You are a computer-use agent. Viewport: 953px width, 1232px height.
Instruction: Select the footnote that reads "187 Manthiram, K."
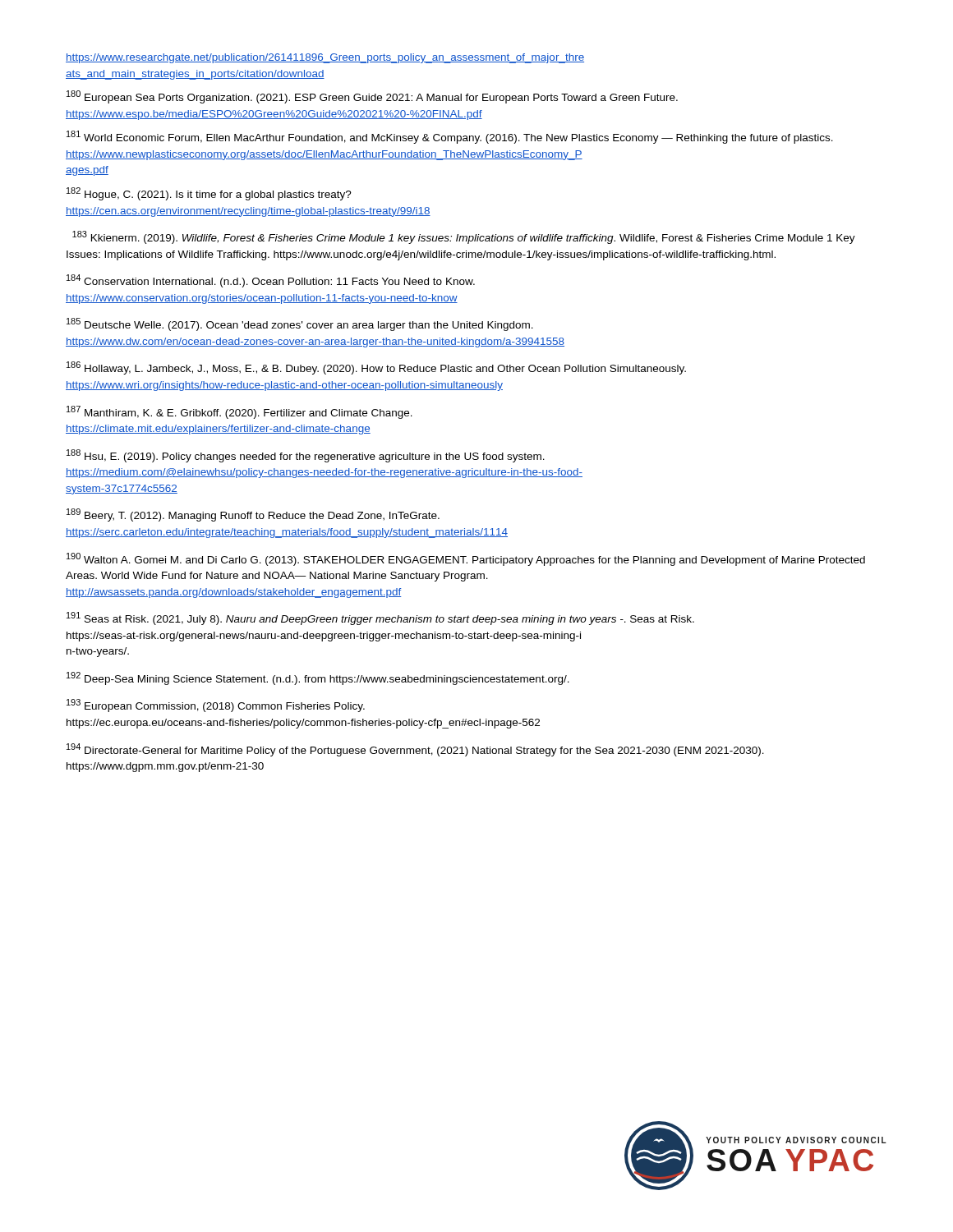click(x=239, y=420)
